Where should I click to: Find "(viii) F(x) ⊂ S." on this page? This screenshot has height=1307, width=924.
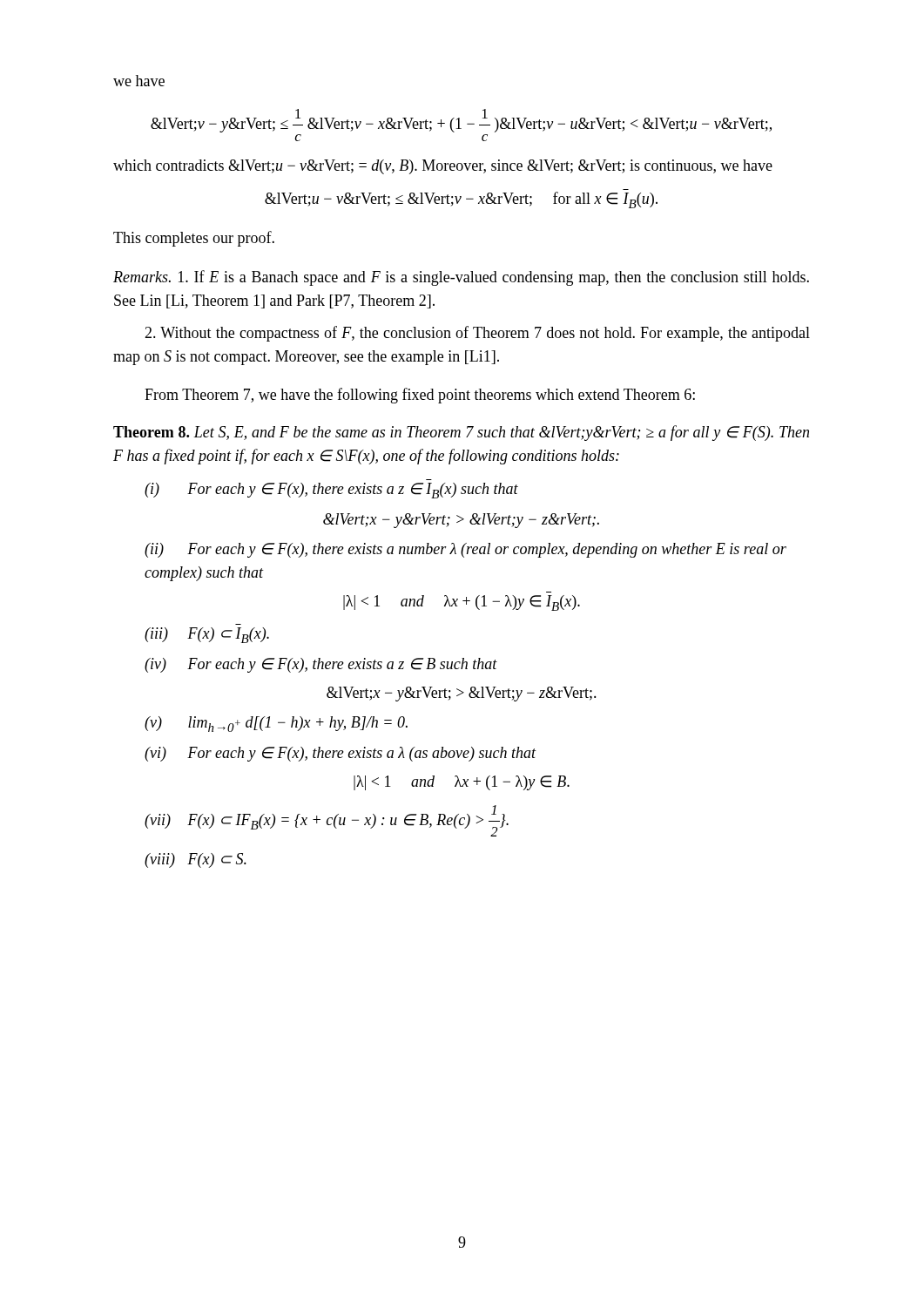(x=196, y=859)
